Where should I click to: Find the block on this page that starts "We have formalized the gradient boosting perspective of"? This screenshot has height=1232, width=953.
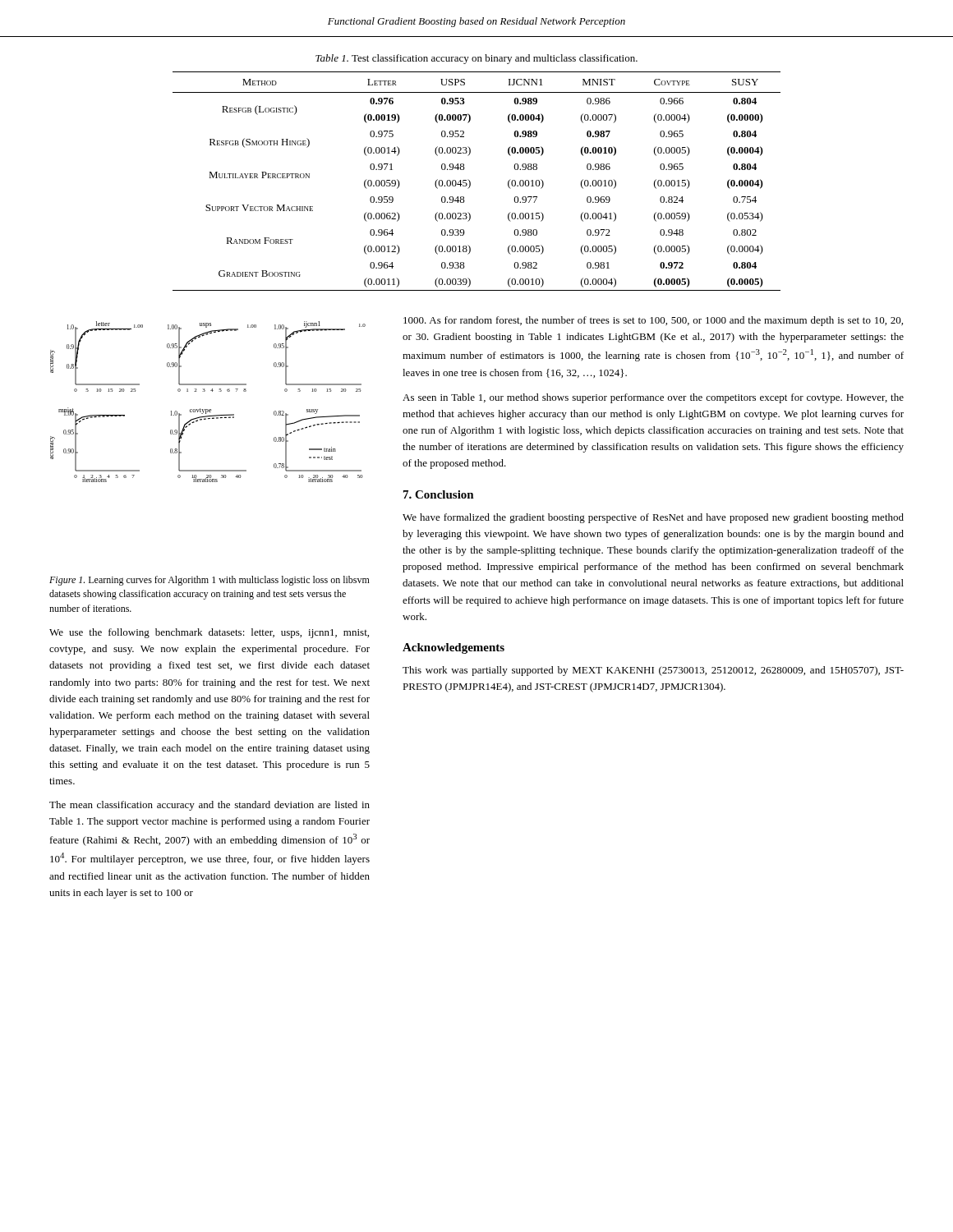pos(653,567)
